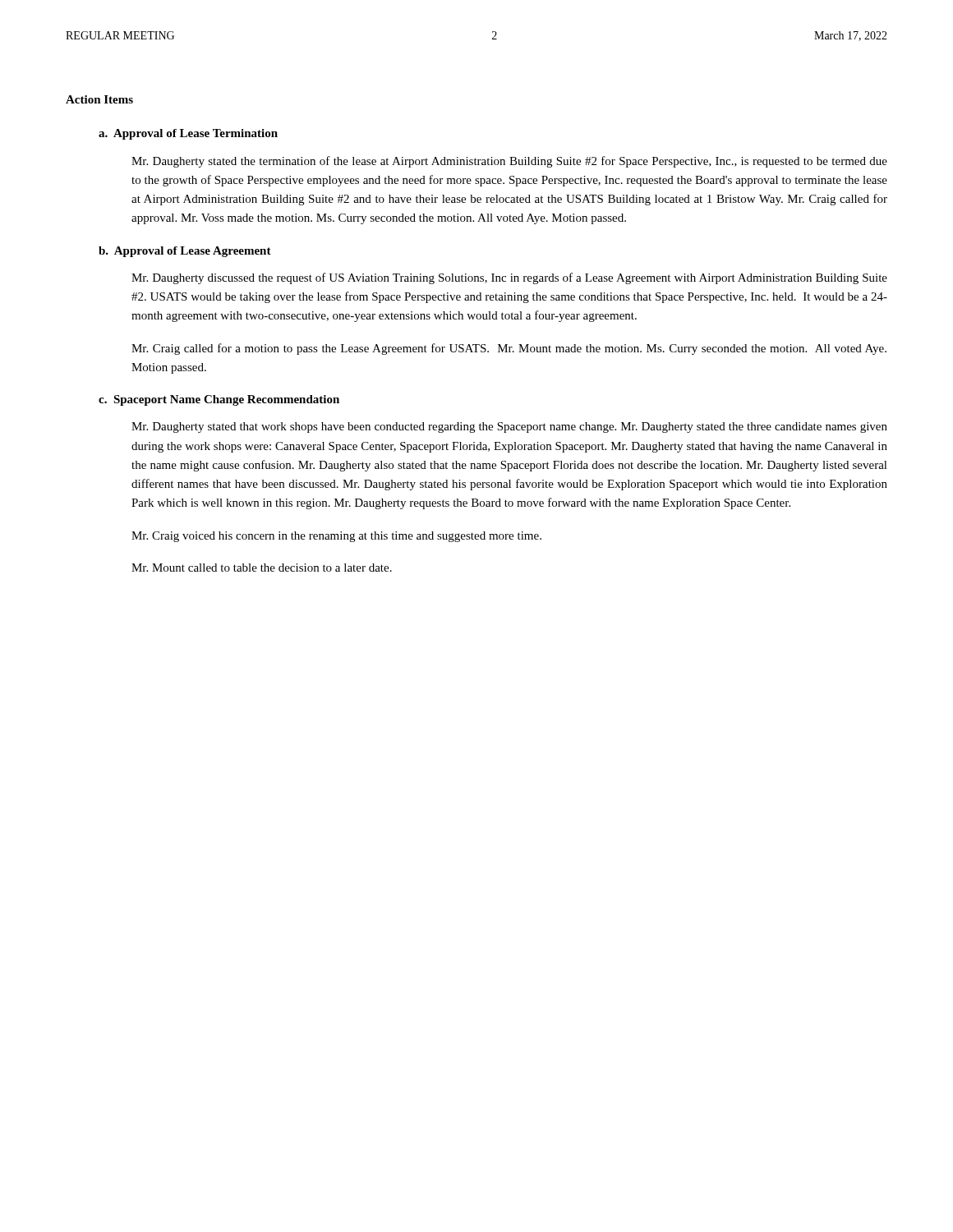Click the passage that begins "Mr. Craig called for a motion to pass"
Screen dimensions: 1232x953
[509, 357]
